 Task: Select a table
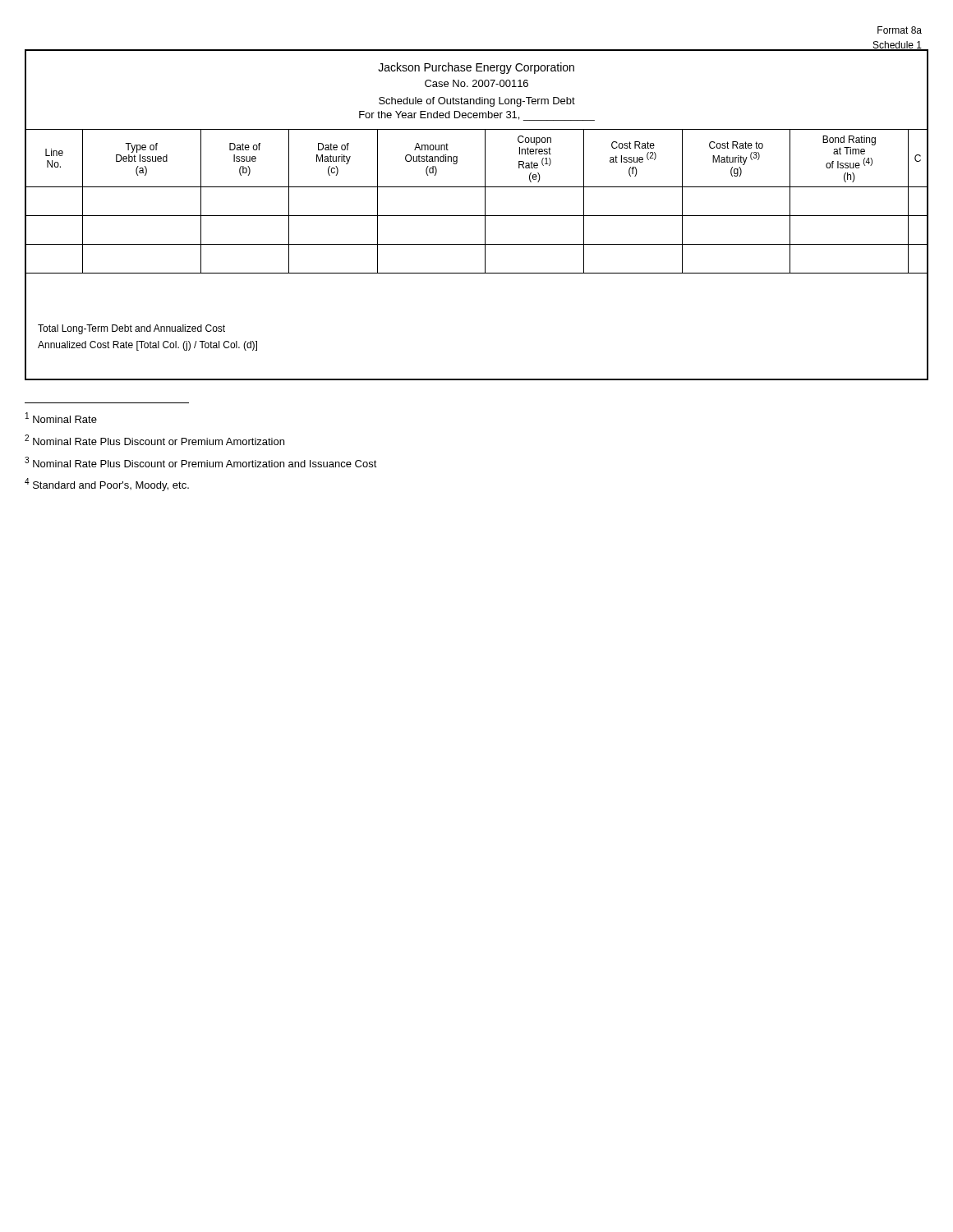tap(476, 254)
